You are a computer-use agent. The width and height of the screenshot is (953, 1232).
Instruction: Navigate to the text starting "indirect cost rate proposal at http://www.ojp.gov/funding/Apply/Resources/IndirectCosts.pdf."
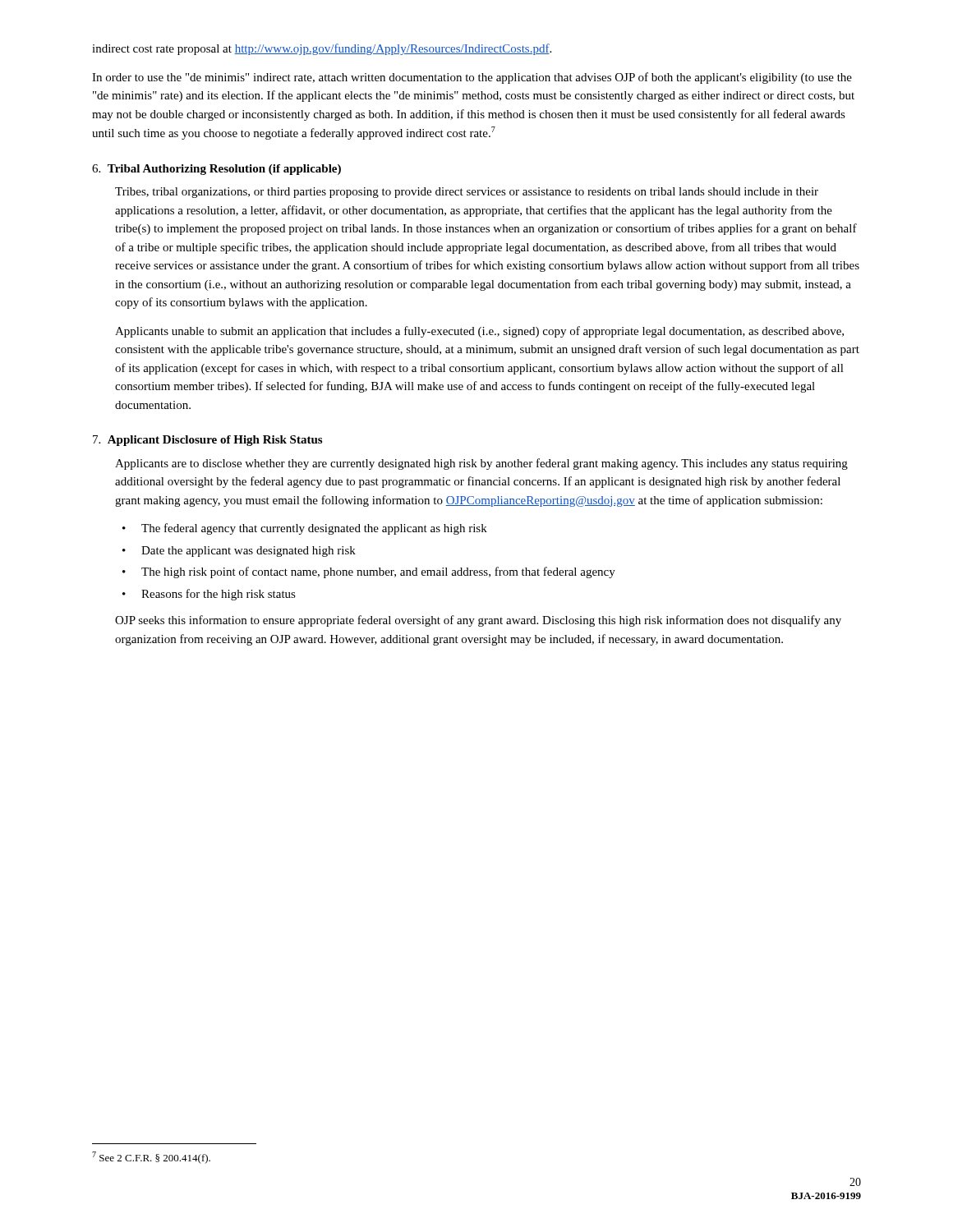[322, 48]
